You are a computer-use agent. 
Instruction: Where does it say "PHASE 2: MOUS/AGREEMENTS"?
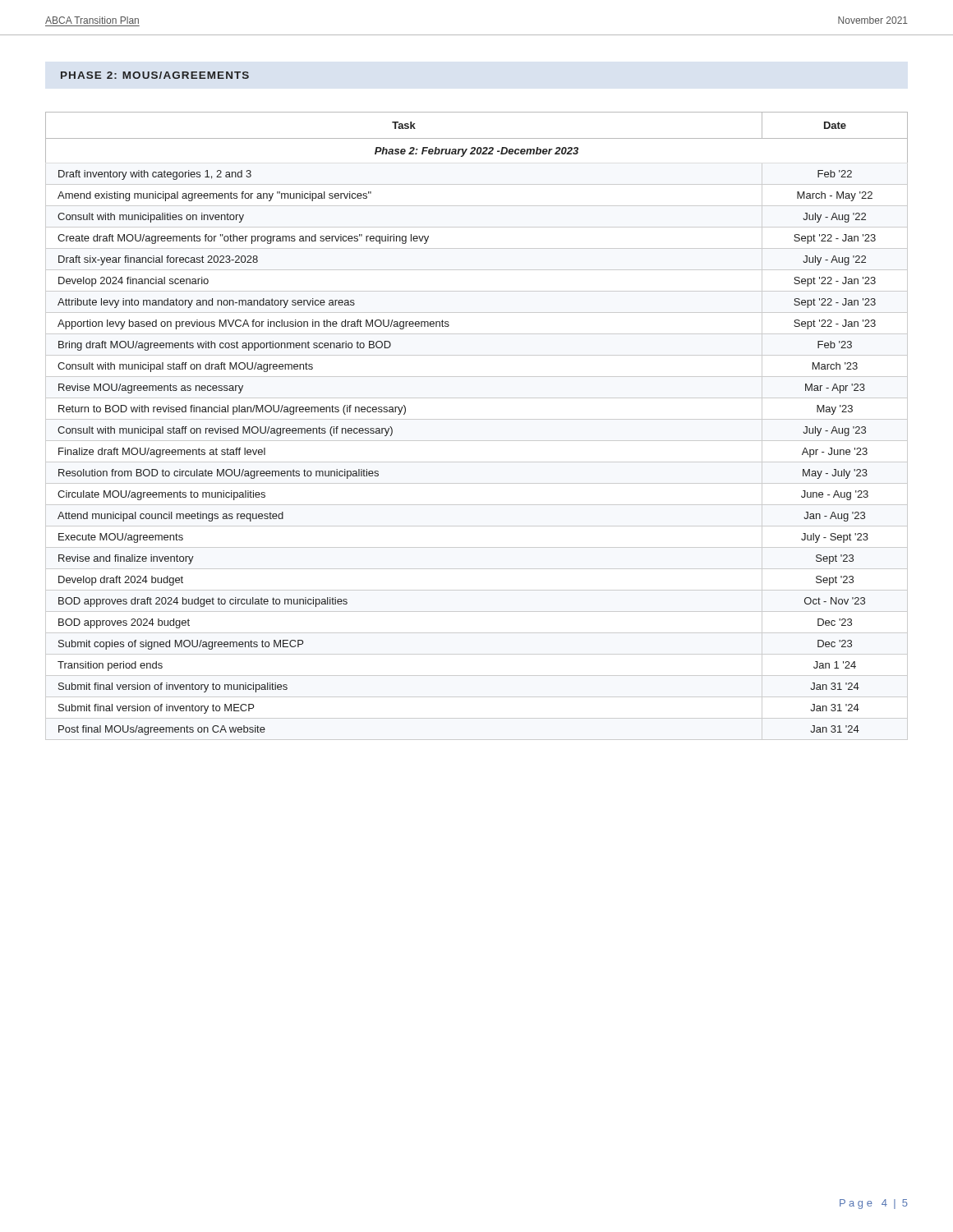coord(155,75)
